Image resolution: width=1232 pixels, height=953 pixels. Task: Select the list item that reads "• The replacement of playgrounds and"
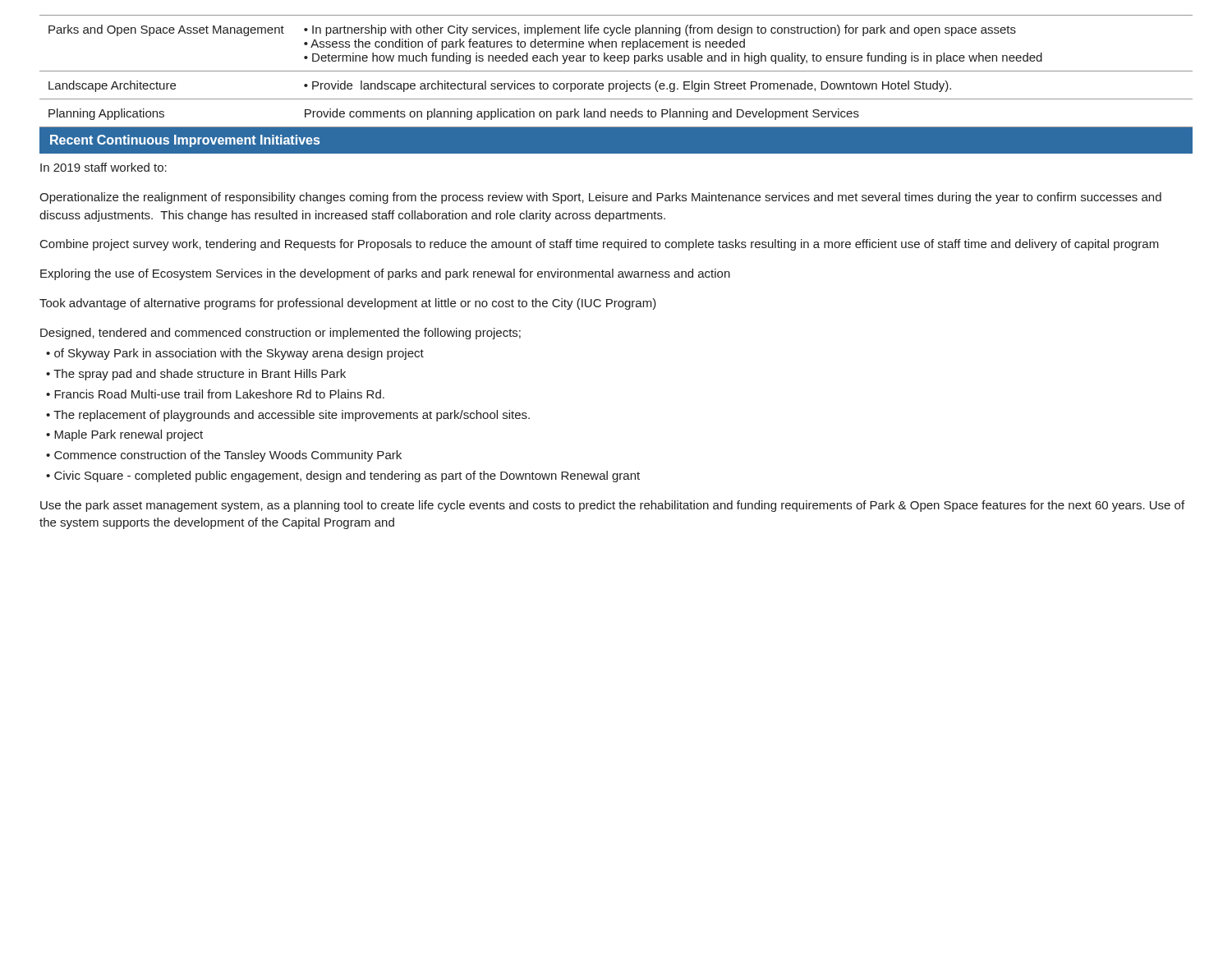pos(288,416)
